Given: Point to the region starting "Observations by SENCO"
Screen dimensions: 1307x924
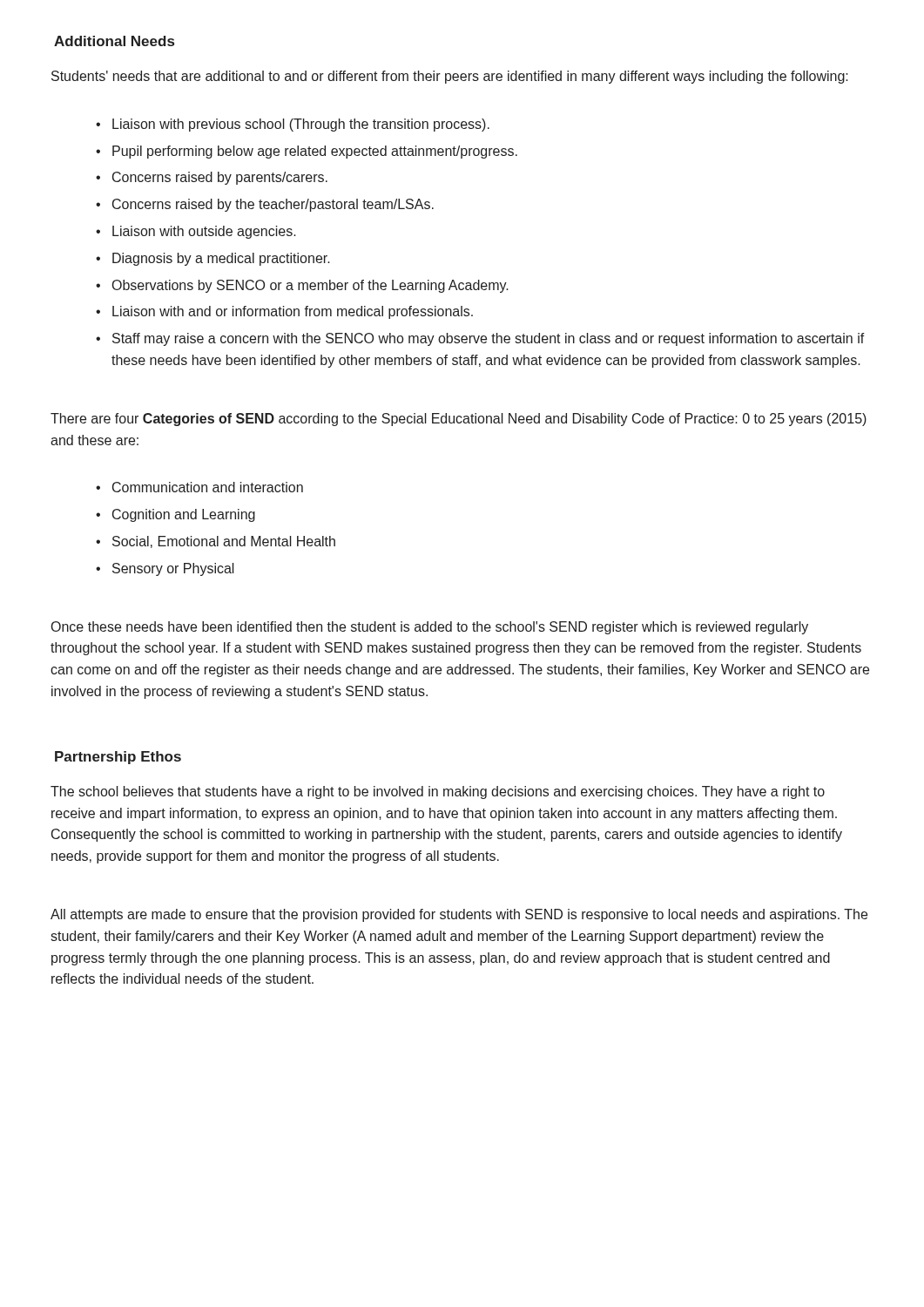Looking at the screenshot, I should (x=310, y=285).
